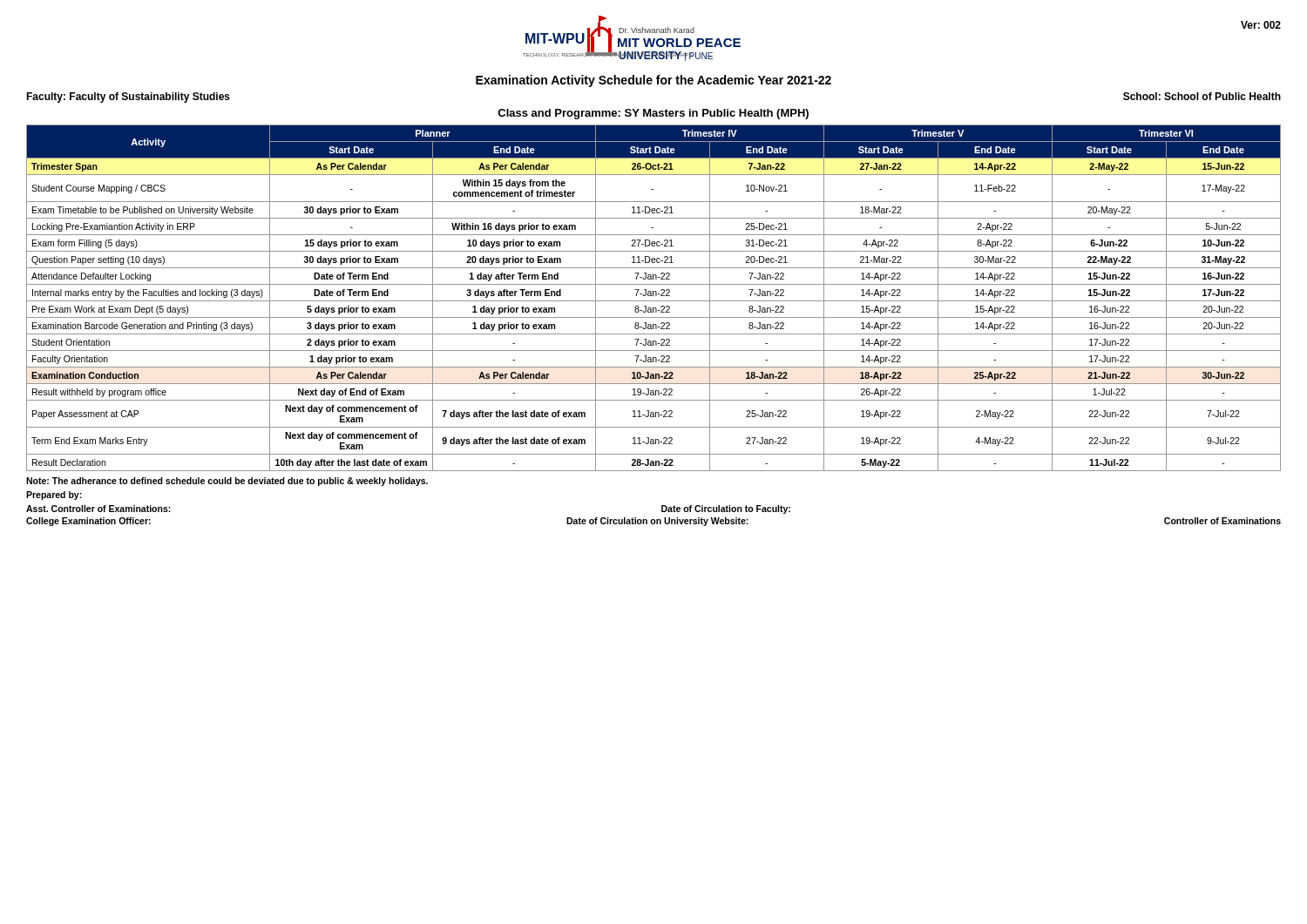This screenshot has width=1307, height=924.
Task: Find the text that reads "Ver: 002"
Action: point(1261,25)
